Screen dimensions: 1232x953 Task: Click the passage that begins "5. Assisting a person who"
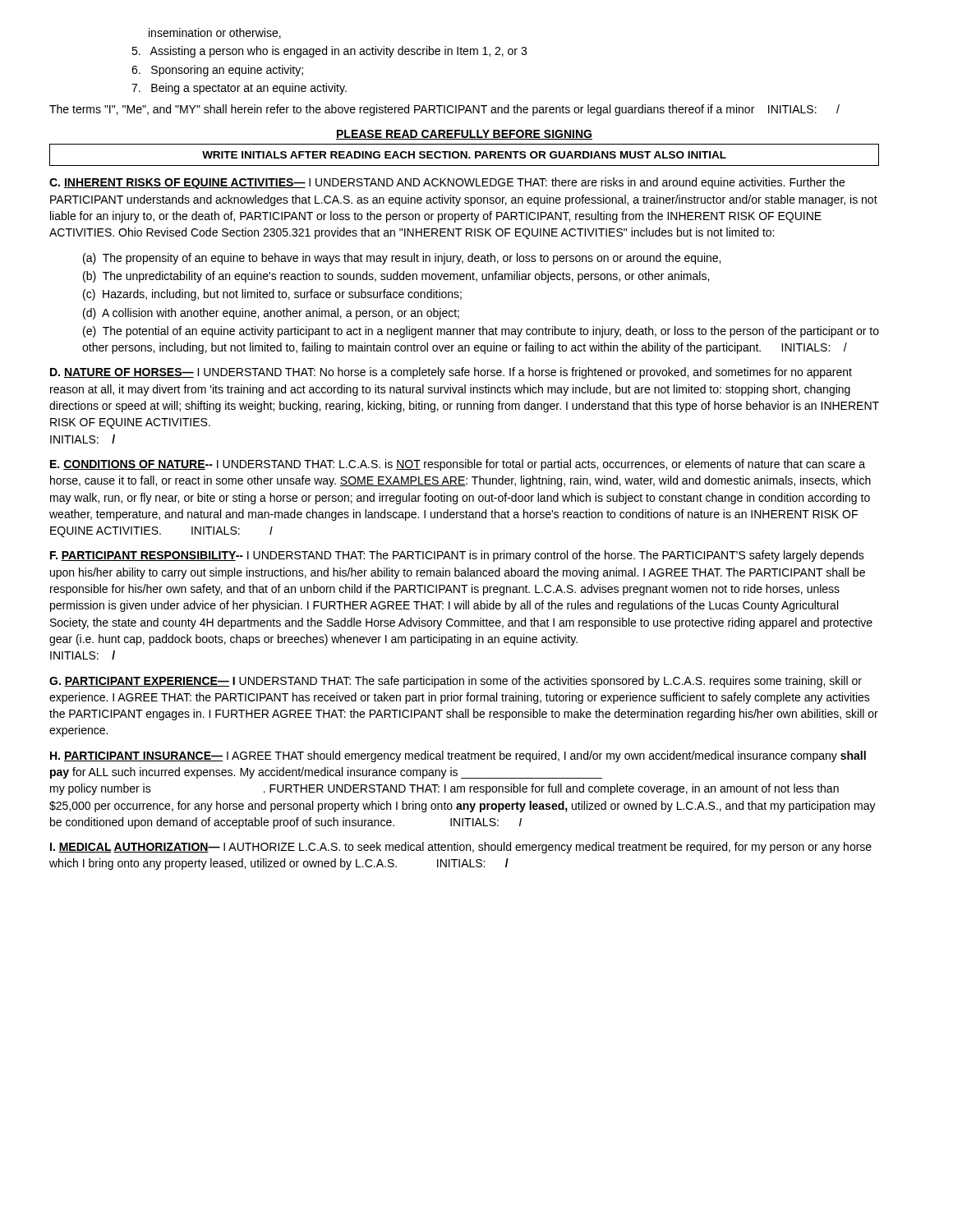[329, 51]
